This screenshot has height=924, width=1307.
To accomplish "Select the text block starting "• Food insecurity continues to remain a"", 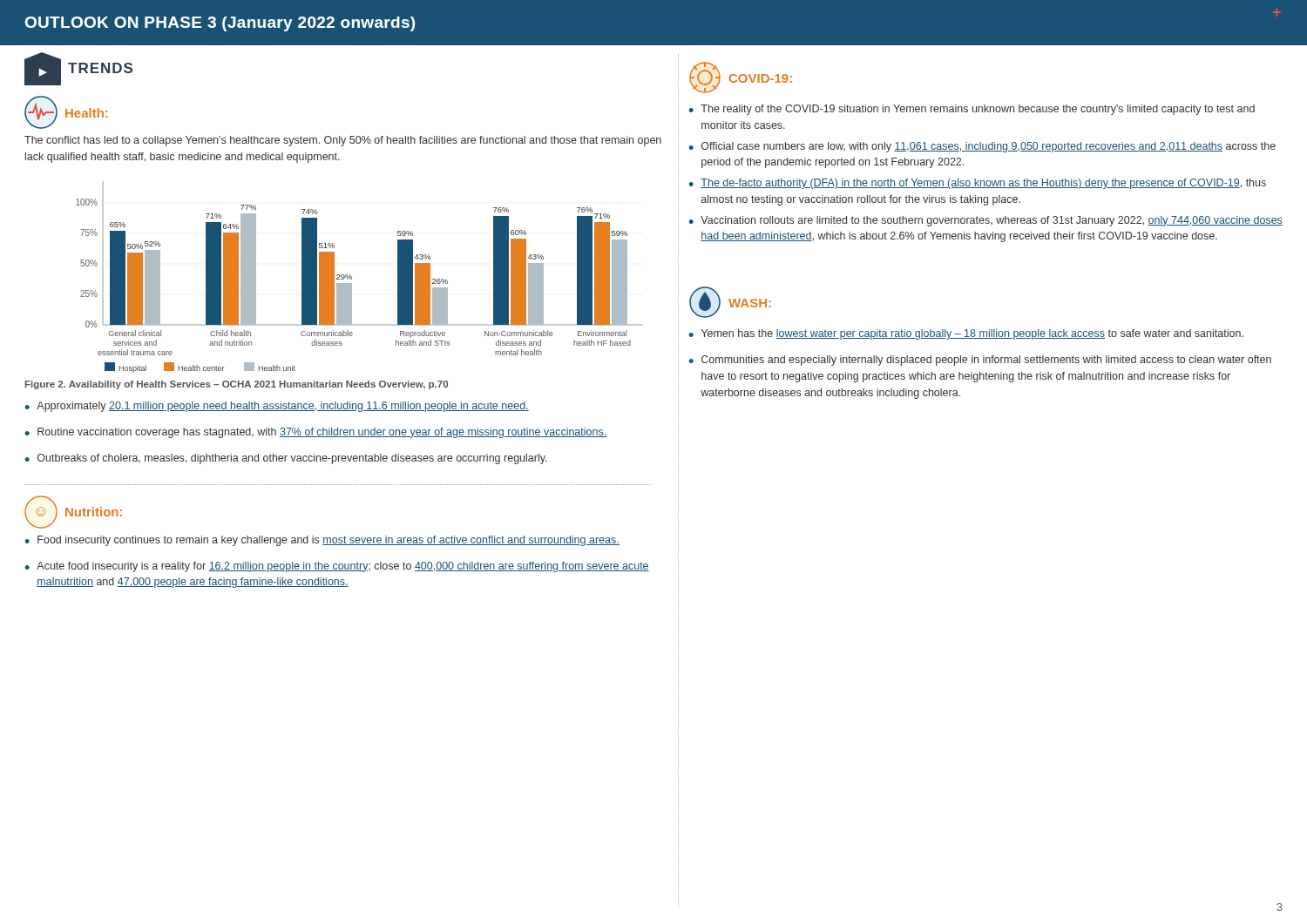I will click(x=322, y=543).
